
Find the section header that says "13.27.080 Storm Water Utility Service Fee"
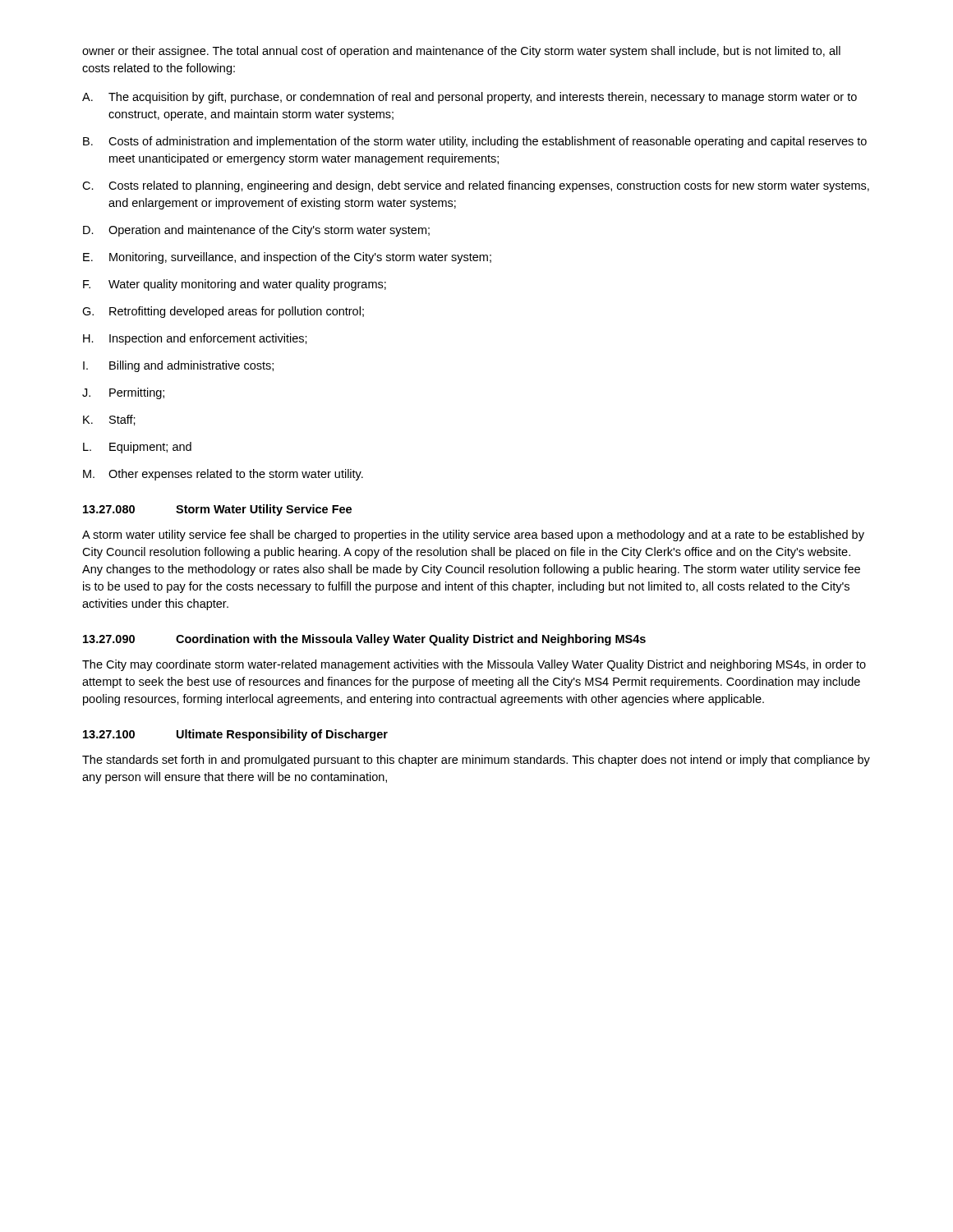point(217,510)
